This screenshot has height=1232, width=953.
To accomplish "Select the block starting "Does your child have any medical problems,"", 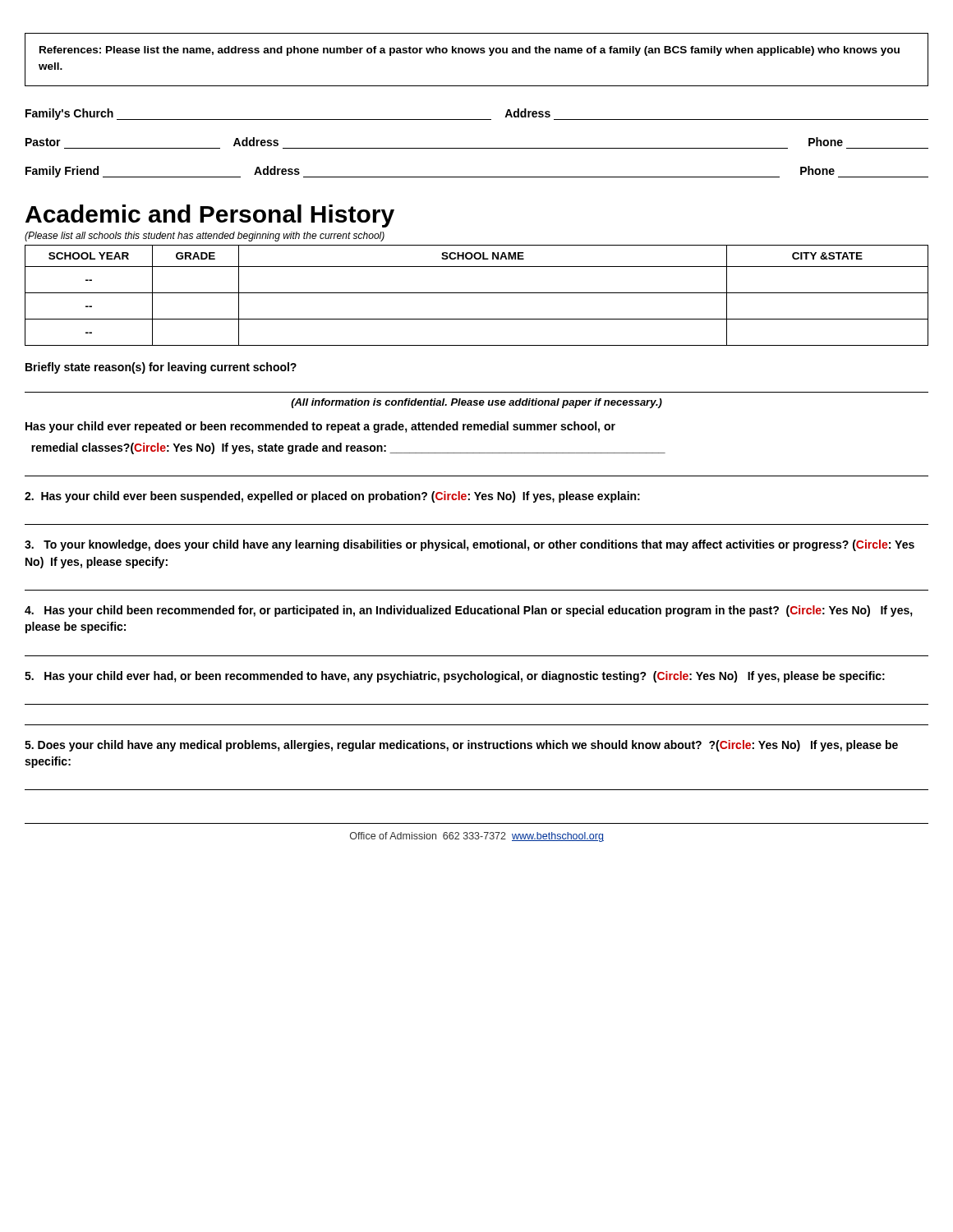I will [x=476, y=780].
